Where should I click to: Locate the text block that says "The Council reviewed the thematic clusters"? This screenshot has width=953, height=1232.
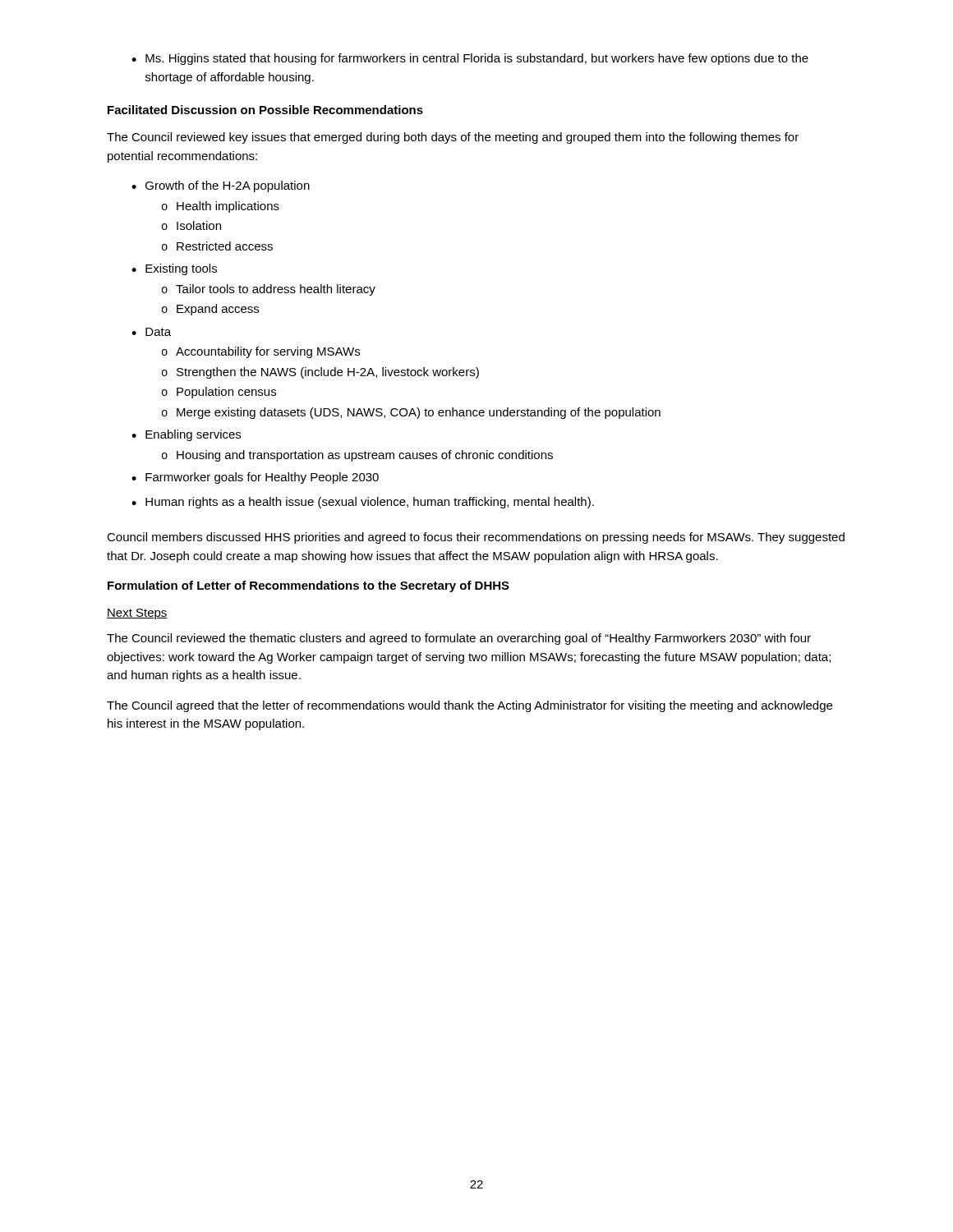(x=476, y=657)
